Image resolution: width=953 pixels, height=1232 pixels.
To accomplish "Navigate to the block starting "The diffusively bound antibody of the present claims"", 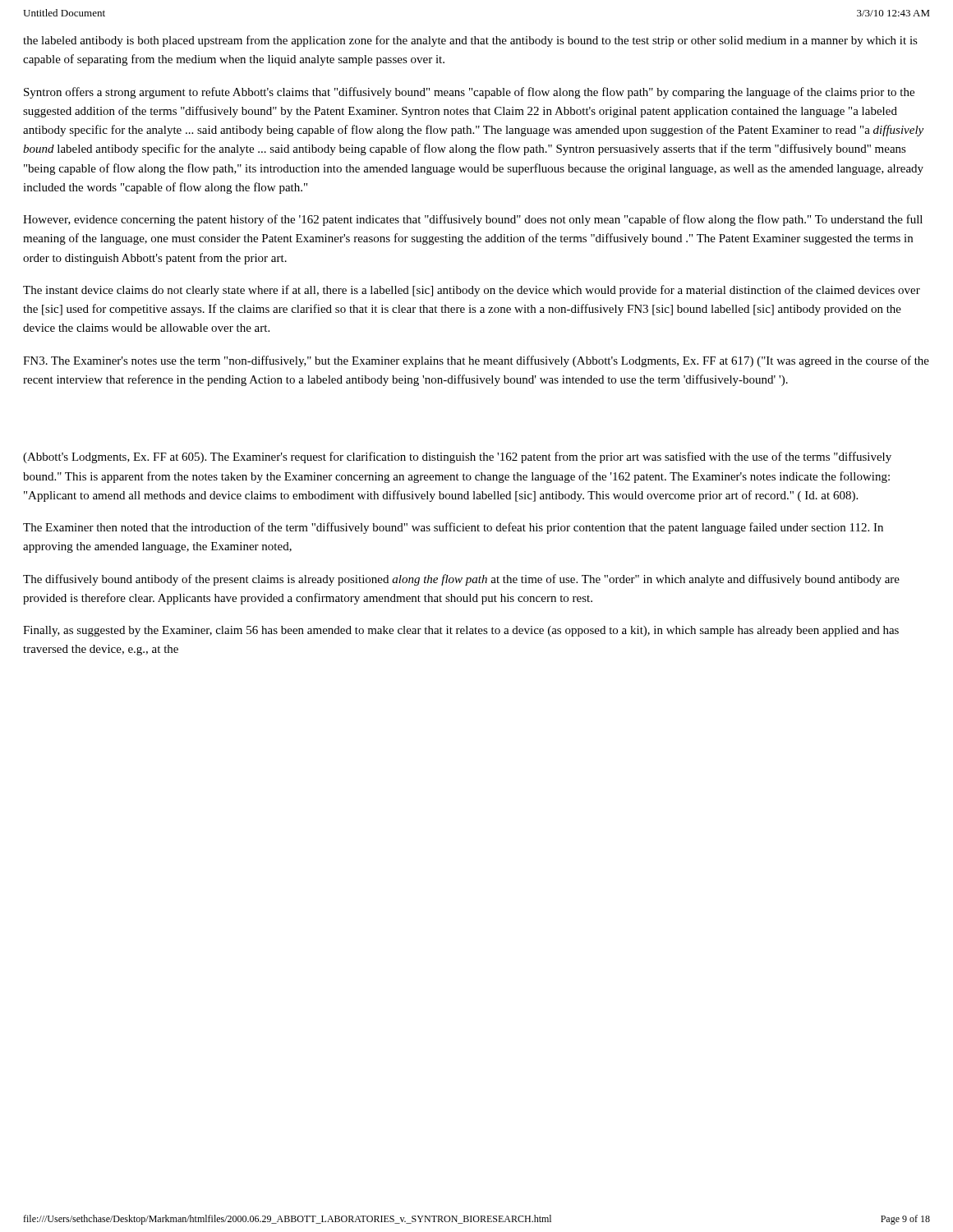I will tap(461, 588).
